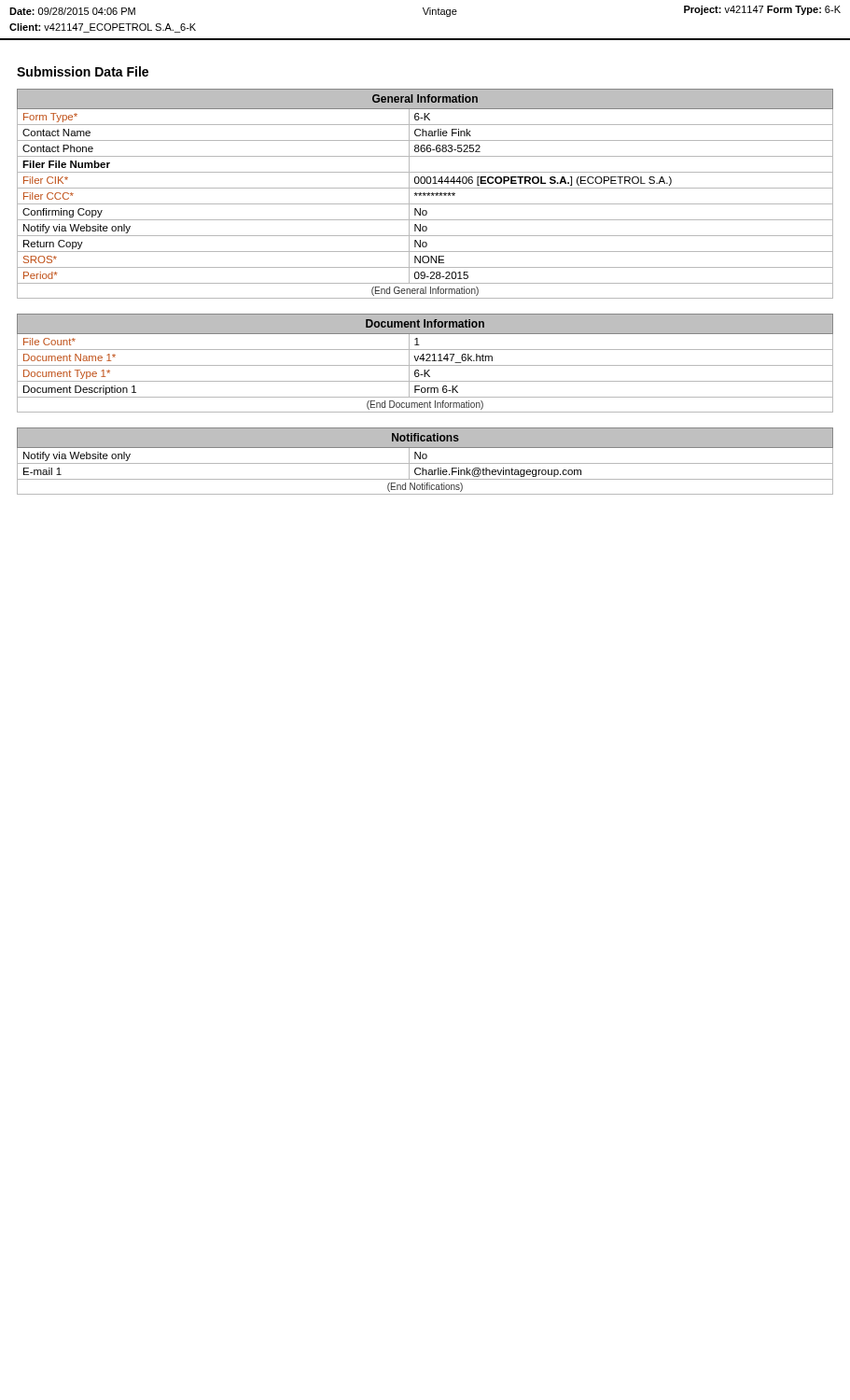Click on the table containing "Filer File Number"
850x1400 pixels.
tap(425, 194)
